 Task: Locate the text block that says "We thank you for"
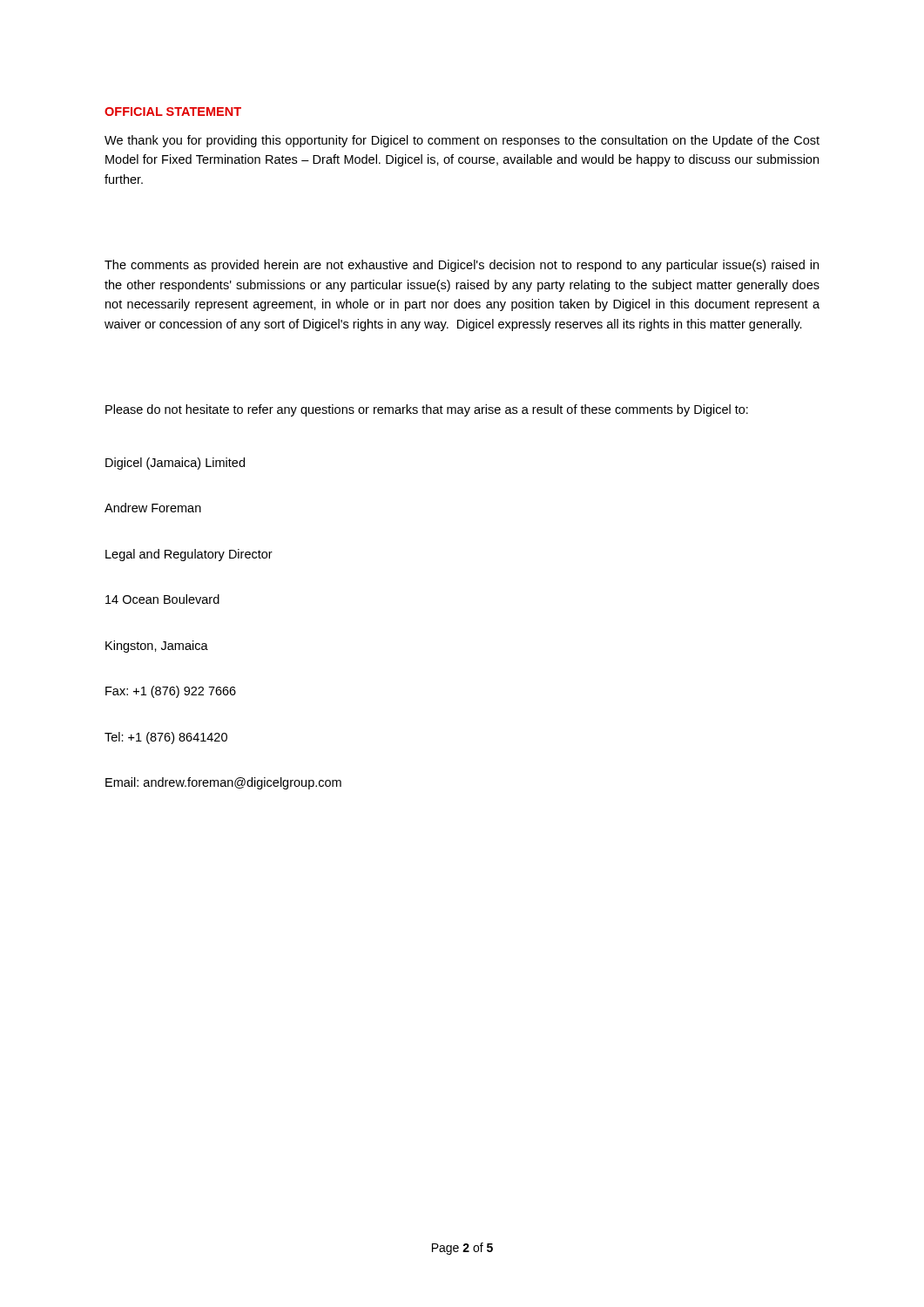point(462,160)
